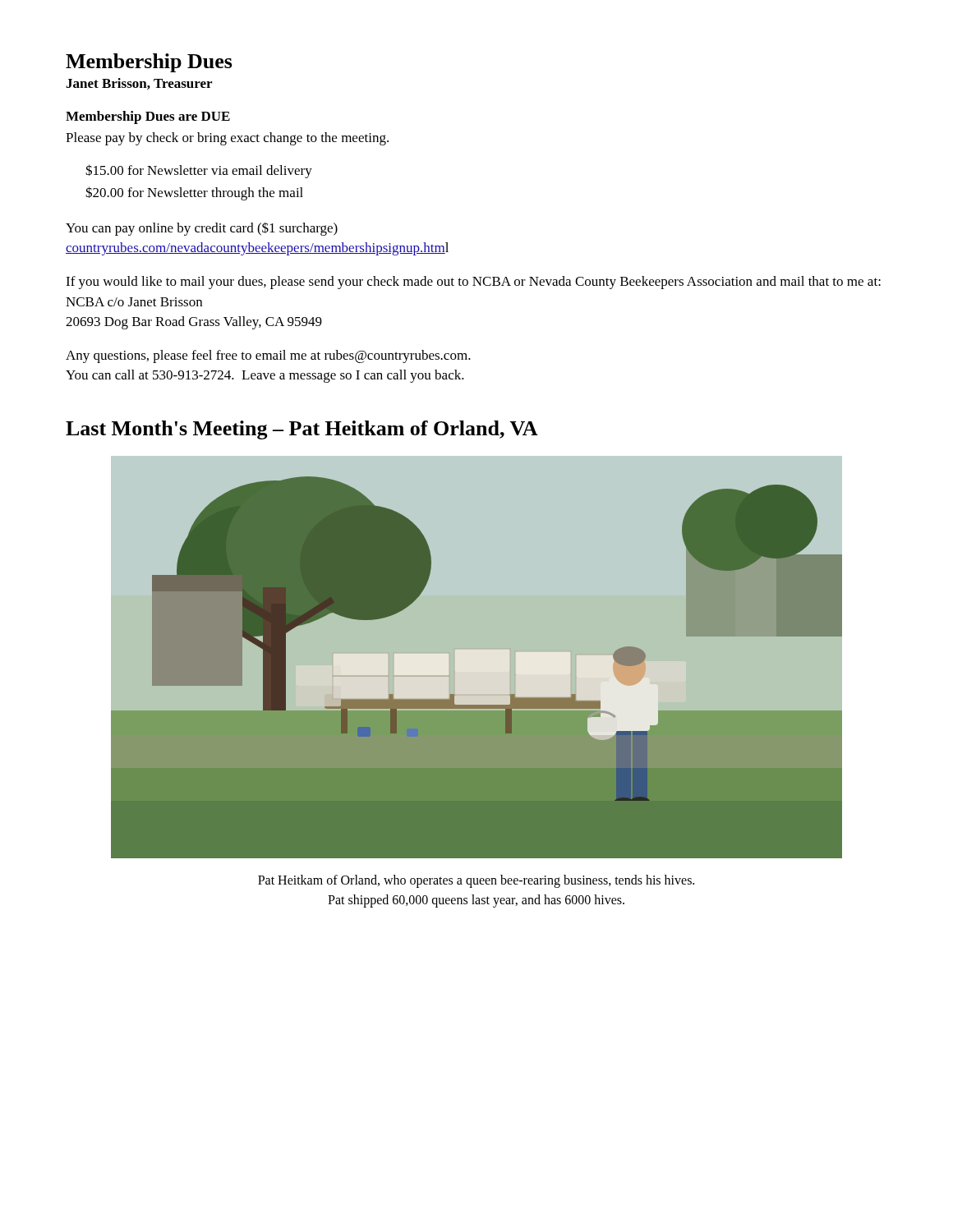The image size is (953, 1232).
Task: Locate the section header with the text "Last Month's Meeting –"
Action: tap(302, 428)
